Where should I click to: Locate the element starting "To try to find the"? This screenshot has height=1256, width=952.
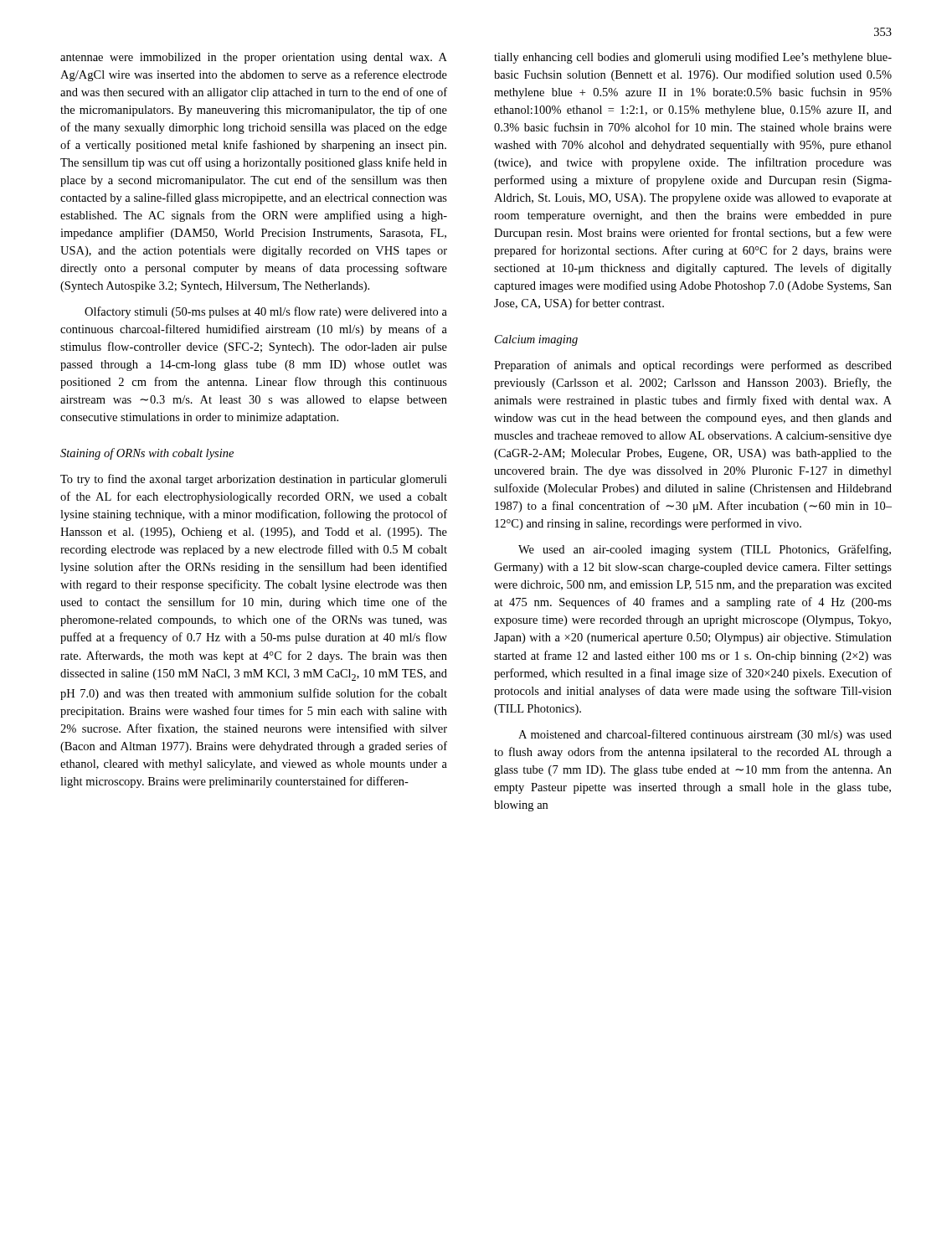[254, 631]
